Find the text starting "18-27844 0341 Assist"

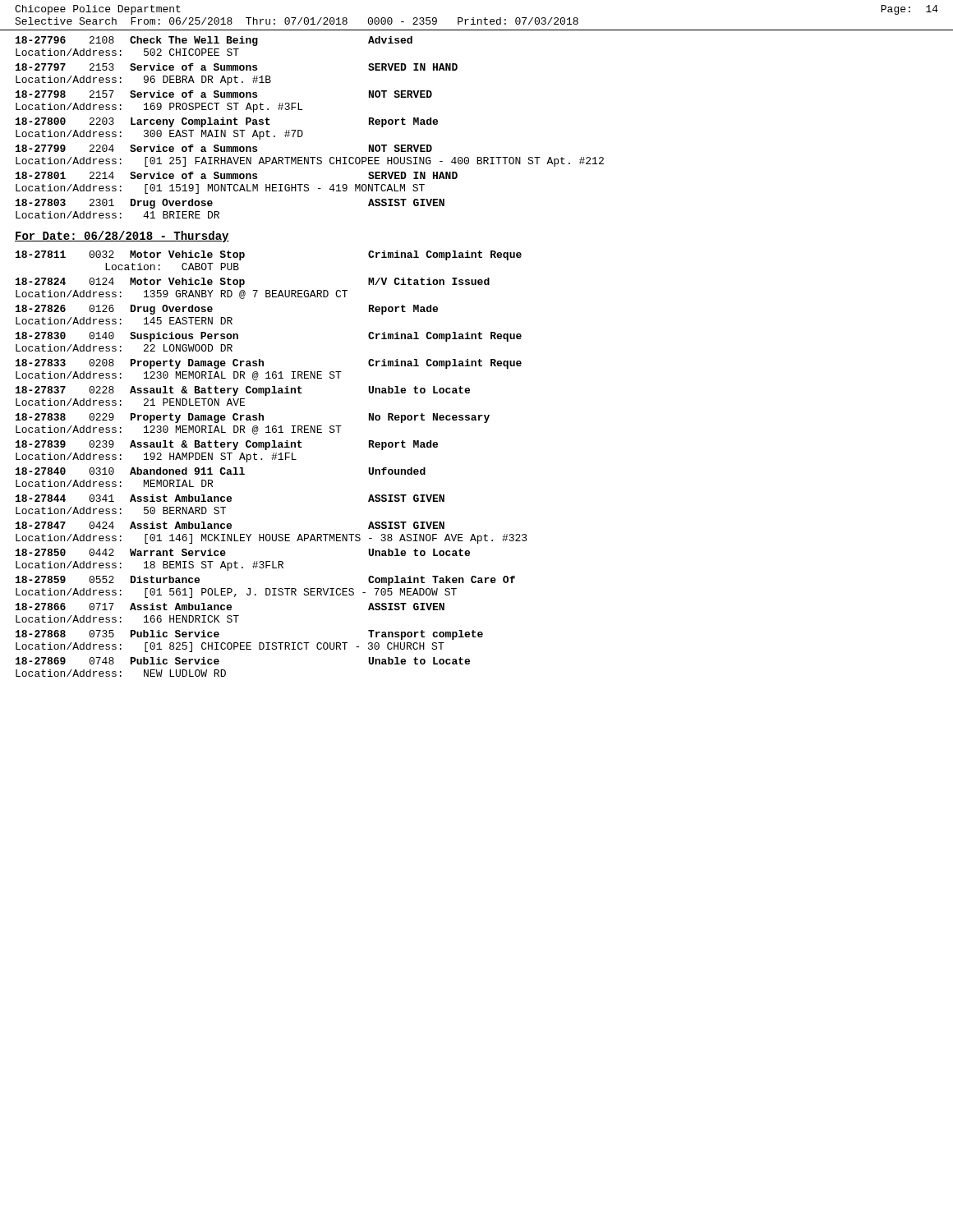(x=230, y=498)
